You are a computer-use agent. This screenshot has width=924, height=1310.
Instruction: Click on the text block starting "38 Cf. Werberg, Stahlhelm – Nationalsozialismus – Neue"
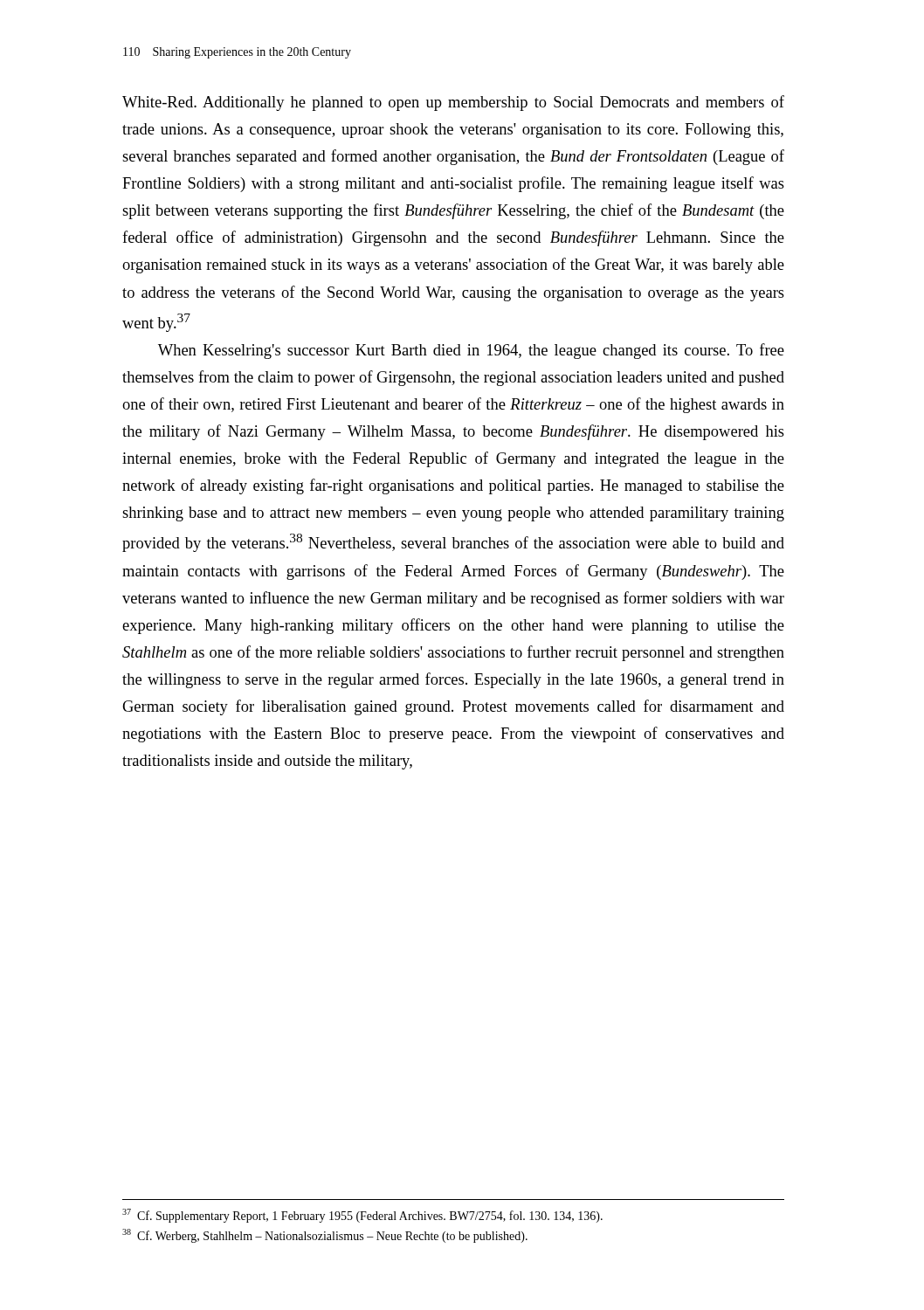[x=325, y=1235]
